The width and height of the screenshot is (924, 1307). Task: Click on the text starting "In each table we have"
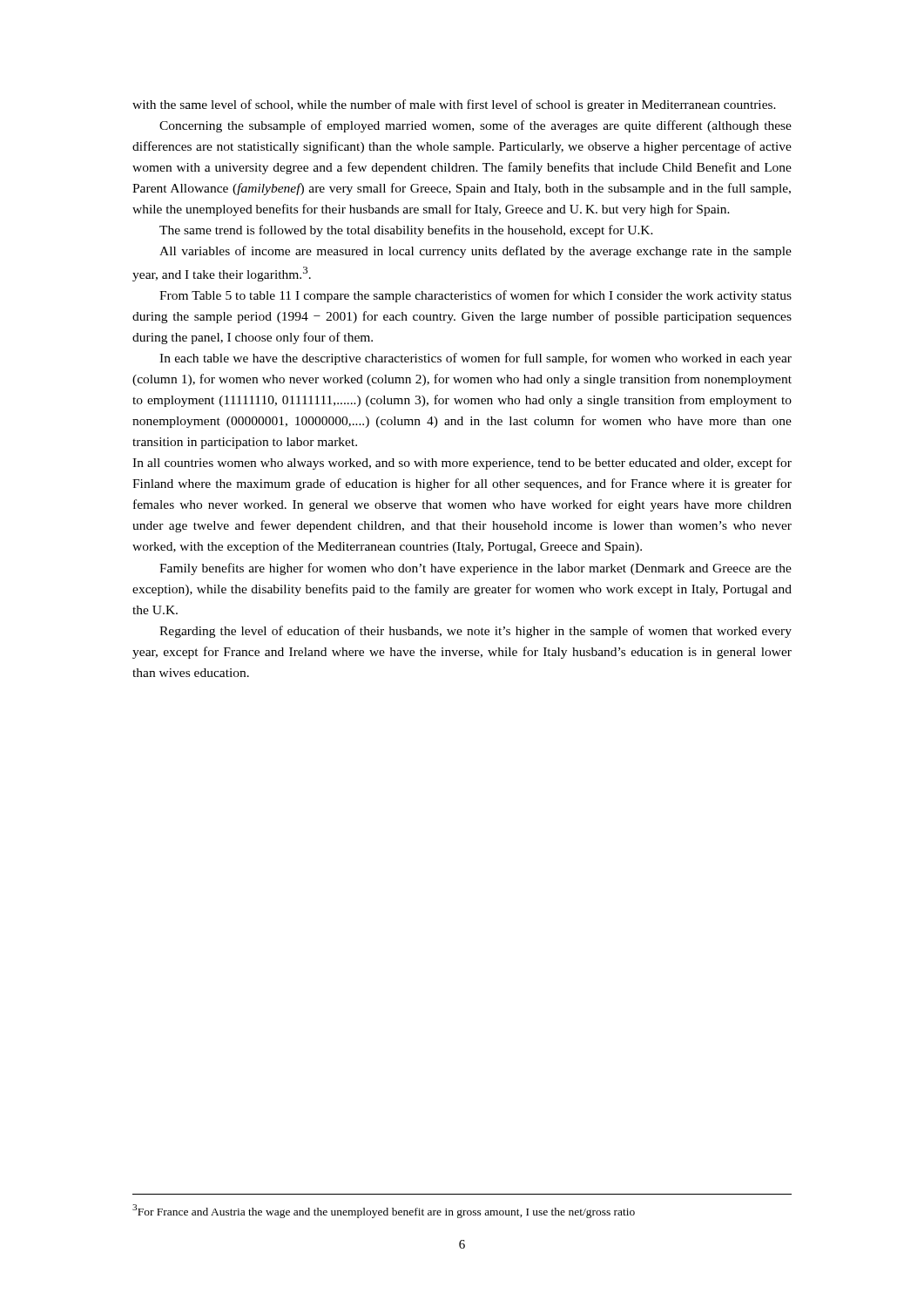tap(462, 400)
